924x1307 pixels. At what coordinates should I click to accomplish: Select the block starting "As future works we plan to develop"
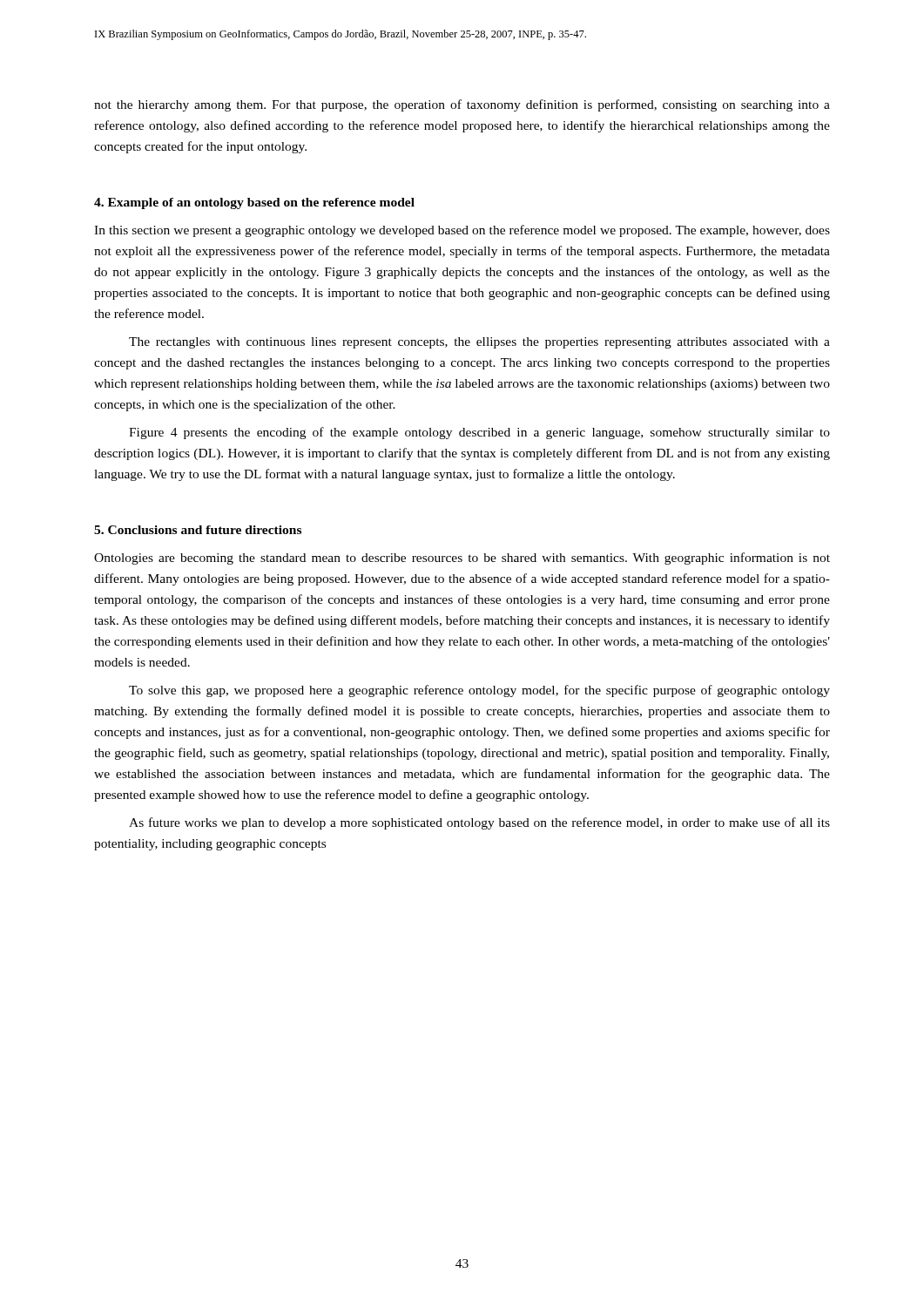(462, 833)
